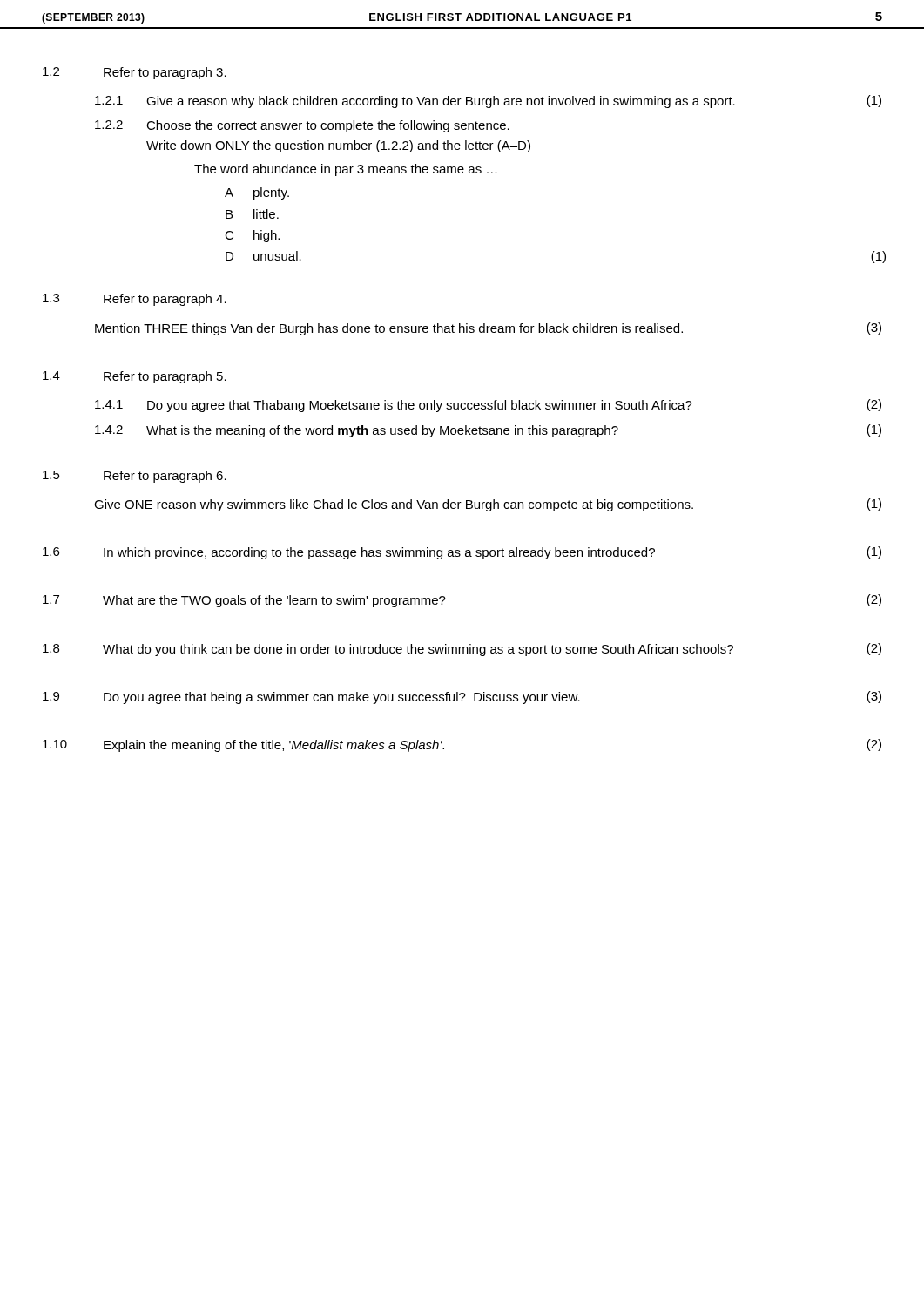
Task: Locate the list item containing "4.2 What is the meaning of the word"
Action: pyautogui.click(x=488, y=430)
